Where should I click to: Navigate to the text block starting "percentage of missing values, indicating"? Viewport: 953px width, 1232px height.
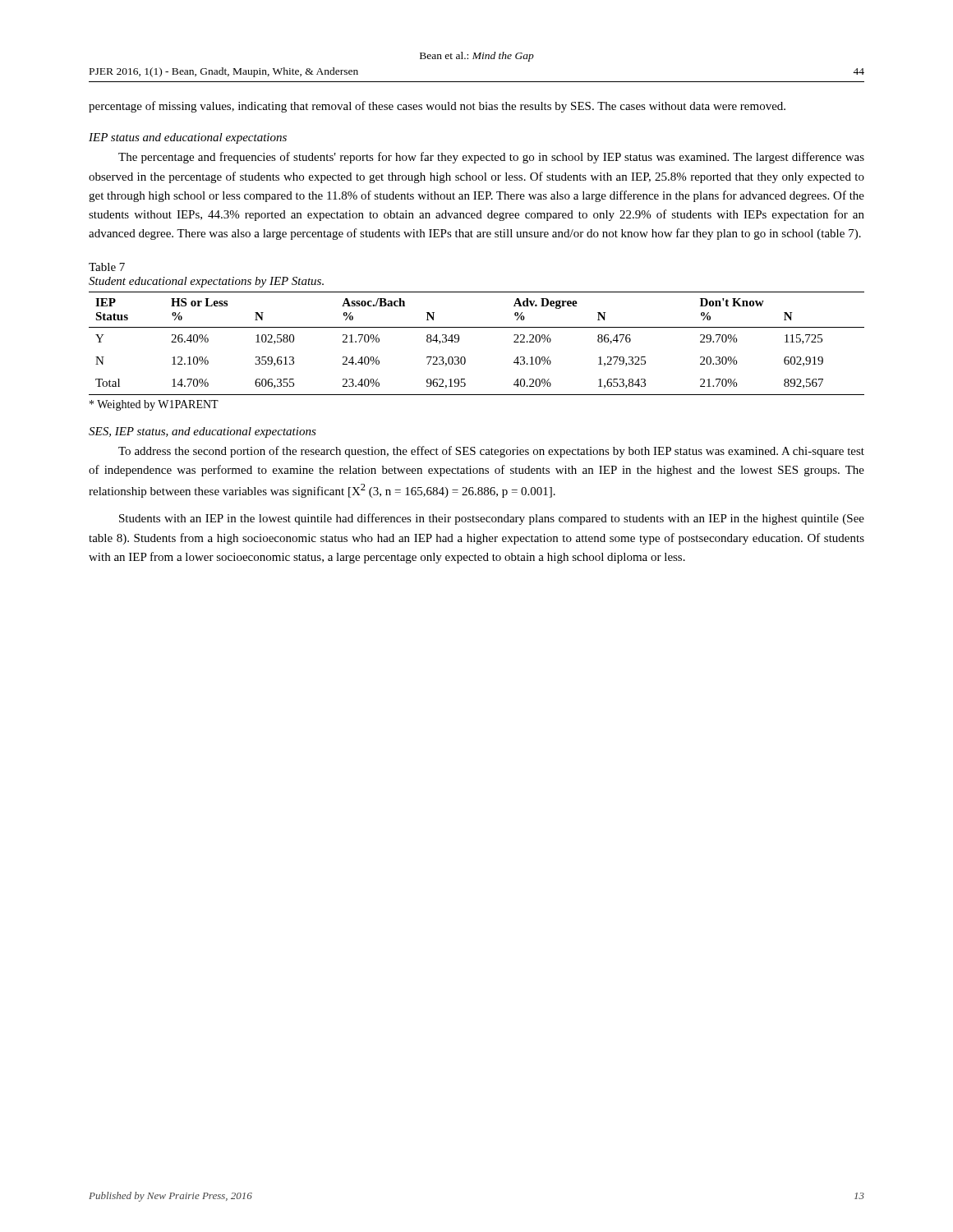click(476, 107)
